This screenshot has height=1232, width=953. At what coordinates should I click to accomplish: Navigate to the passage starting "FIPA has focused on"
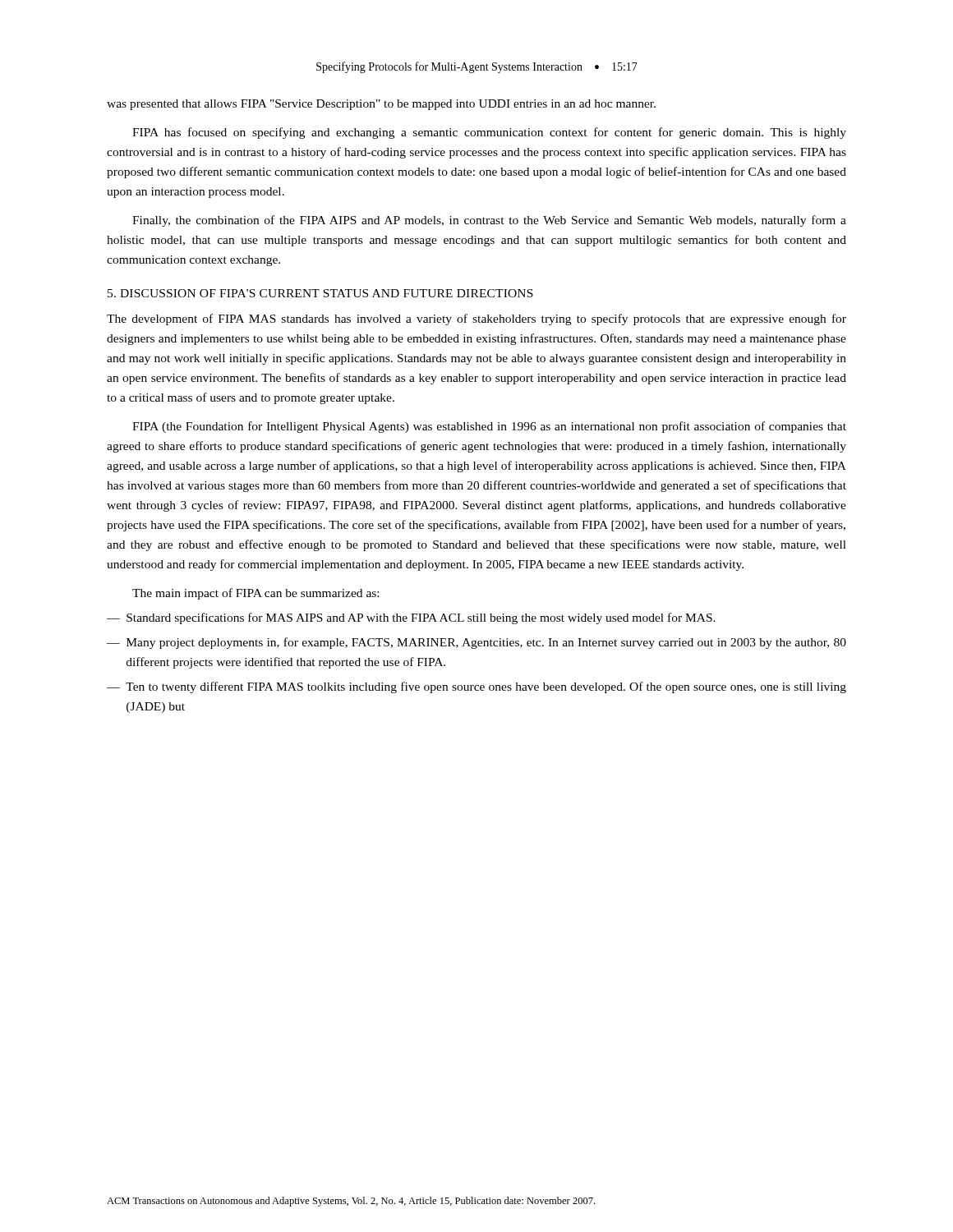pyautogui.click(x=476, y=162)
